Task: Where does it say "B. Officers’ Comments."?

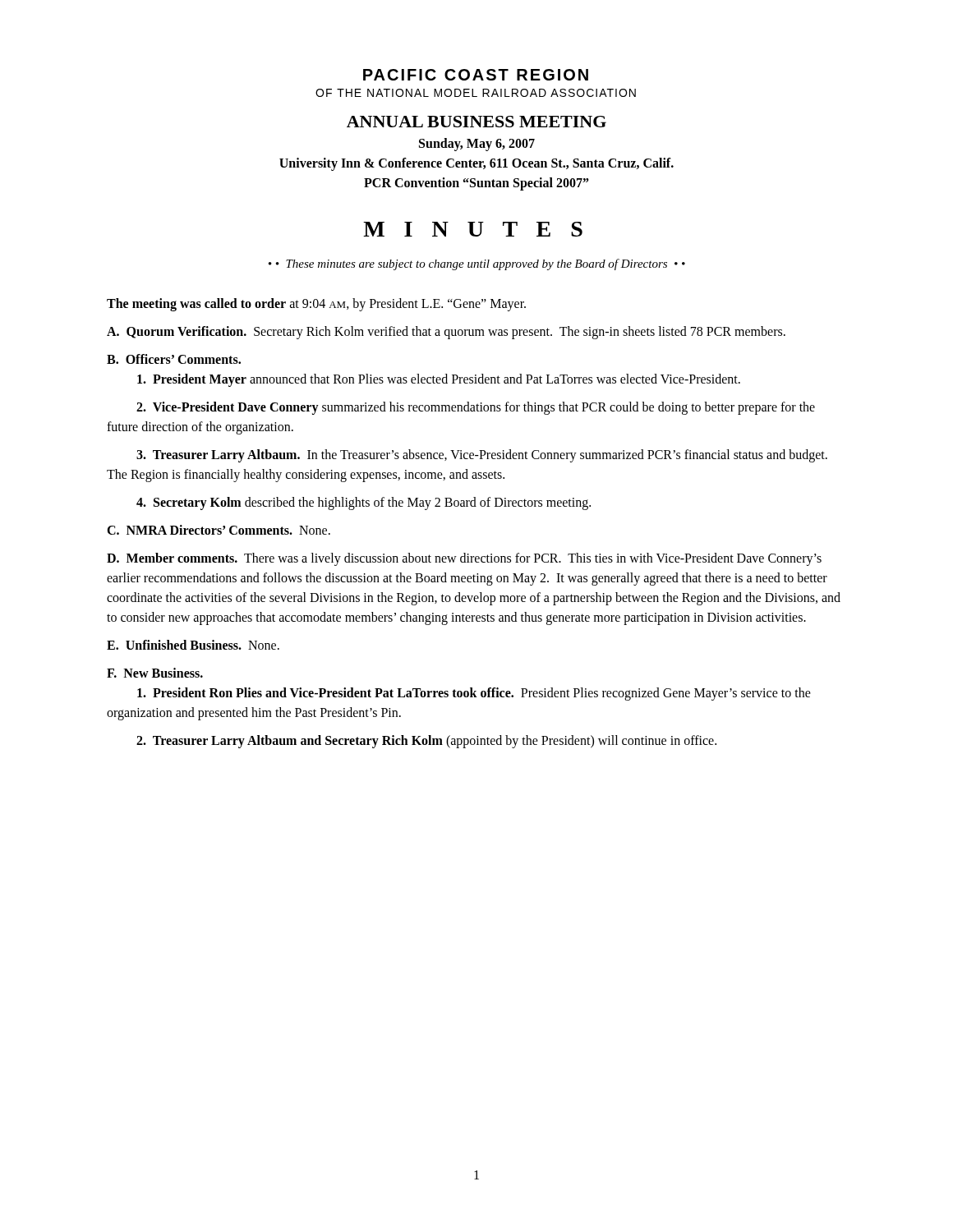Action: click(x=174, y=359)
